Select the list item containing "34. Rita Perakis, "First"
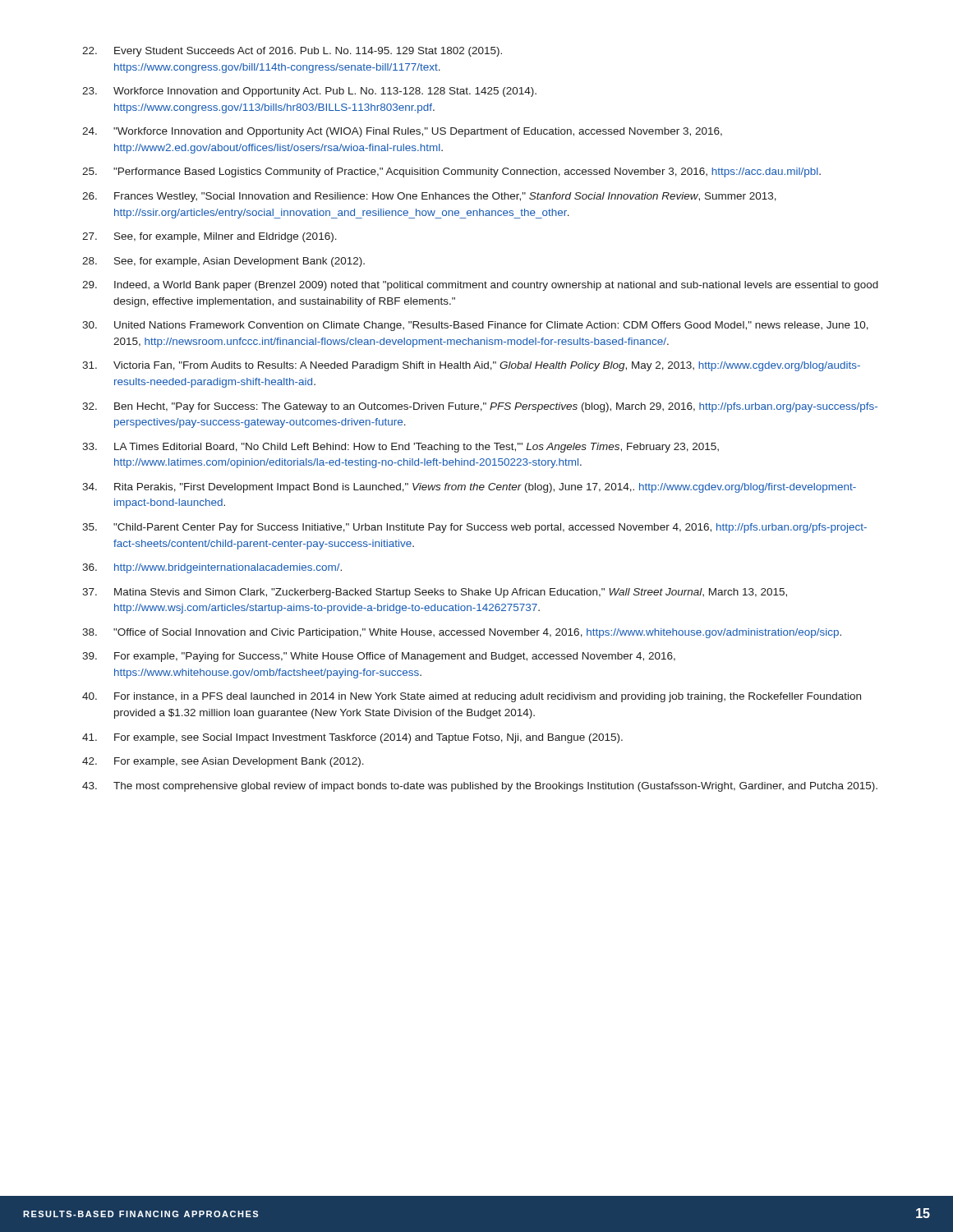 coord(481,495)
